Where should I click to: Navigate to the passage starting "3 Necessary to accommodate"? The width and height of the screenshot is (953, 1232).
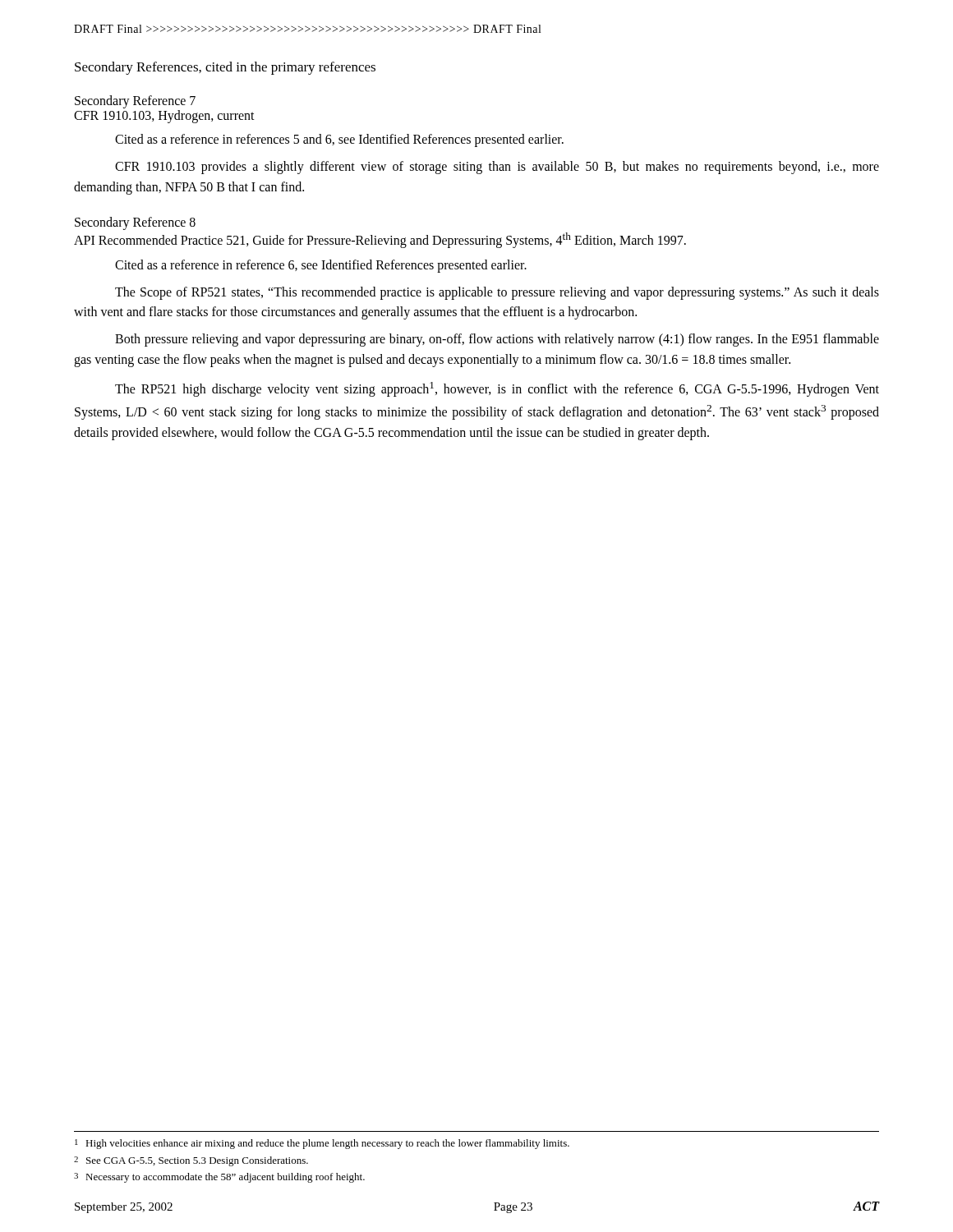pos(220,1176)
